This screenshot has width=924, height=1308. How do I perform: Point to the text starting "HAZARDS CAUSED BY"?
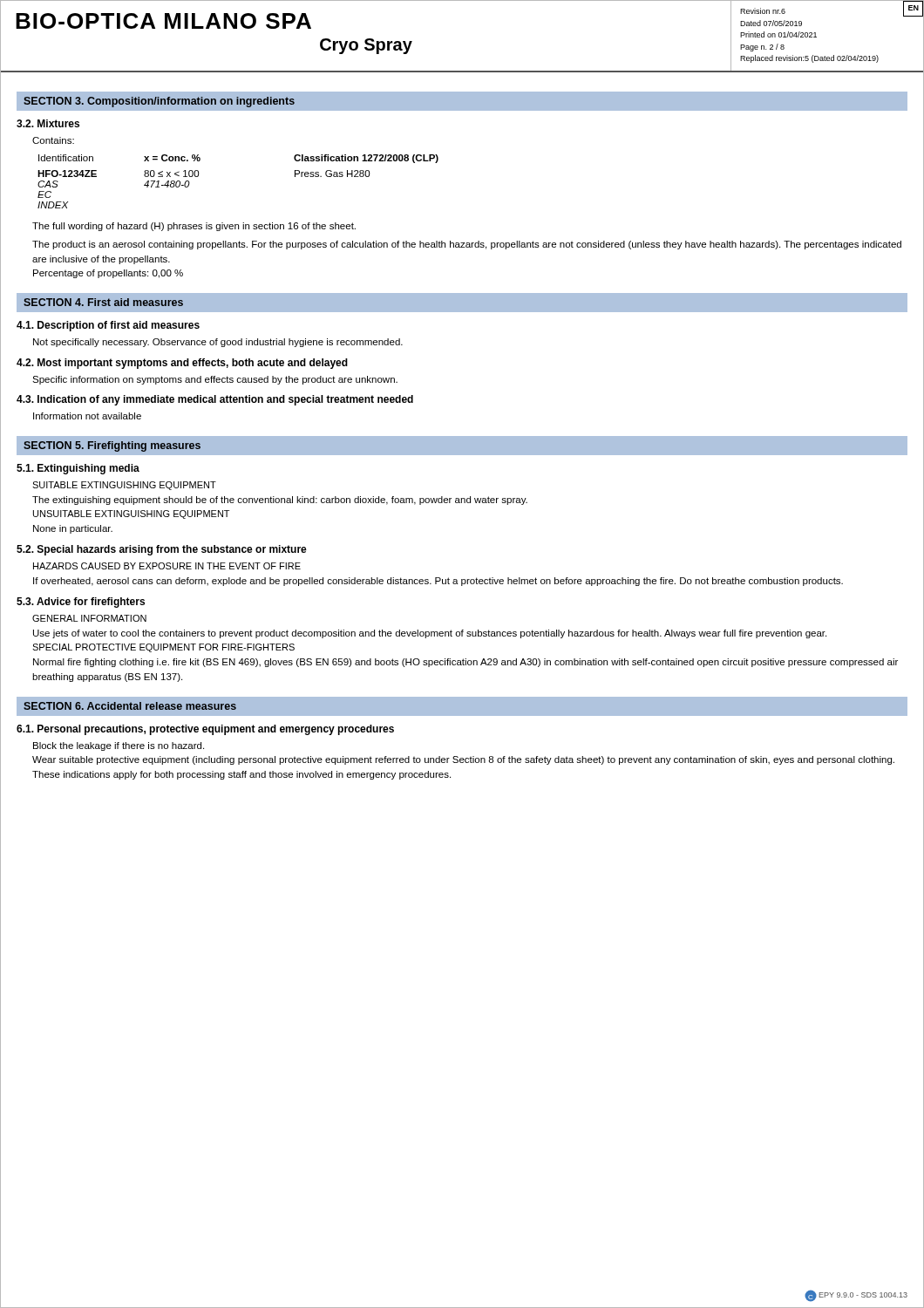click(438, 573)
